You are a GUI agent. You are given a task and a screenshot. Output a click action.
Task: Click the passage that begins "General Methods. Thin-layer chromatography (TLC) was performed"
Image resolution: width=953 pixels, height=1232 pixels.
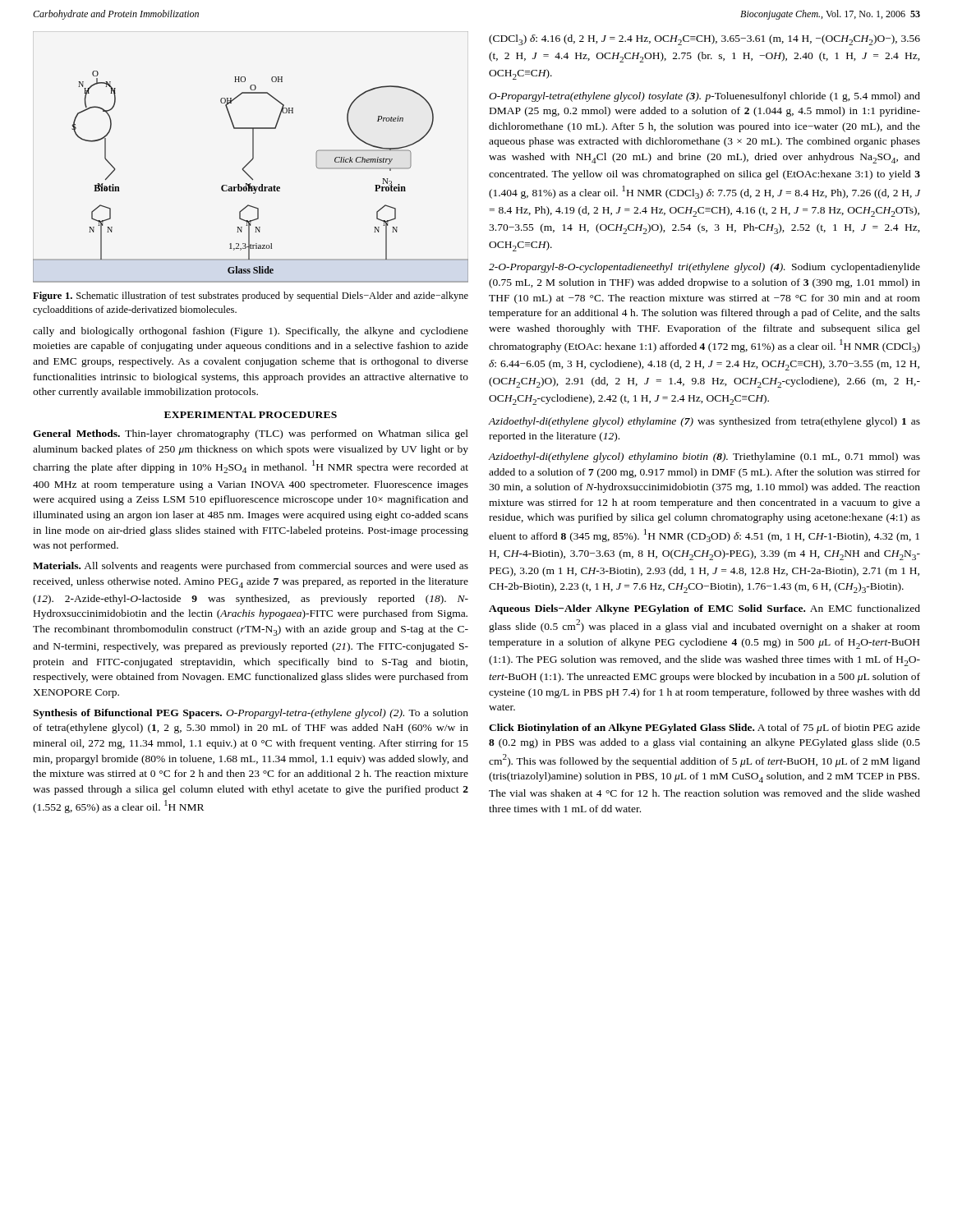251,489
